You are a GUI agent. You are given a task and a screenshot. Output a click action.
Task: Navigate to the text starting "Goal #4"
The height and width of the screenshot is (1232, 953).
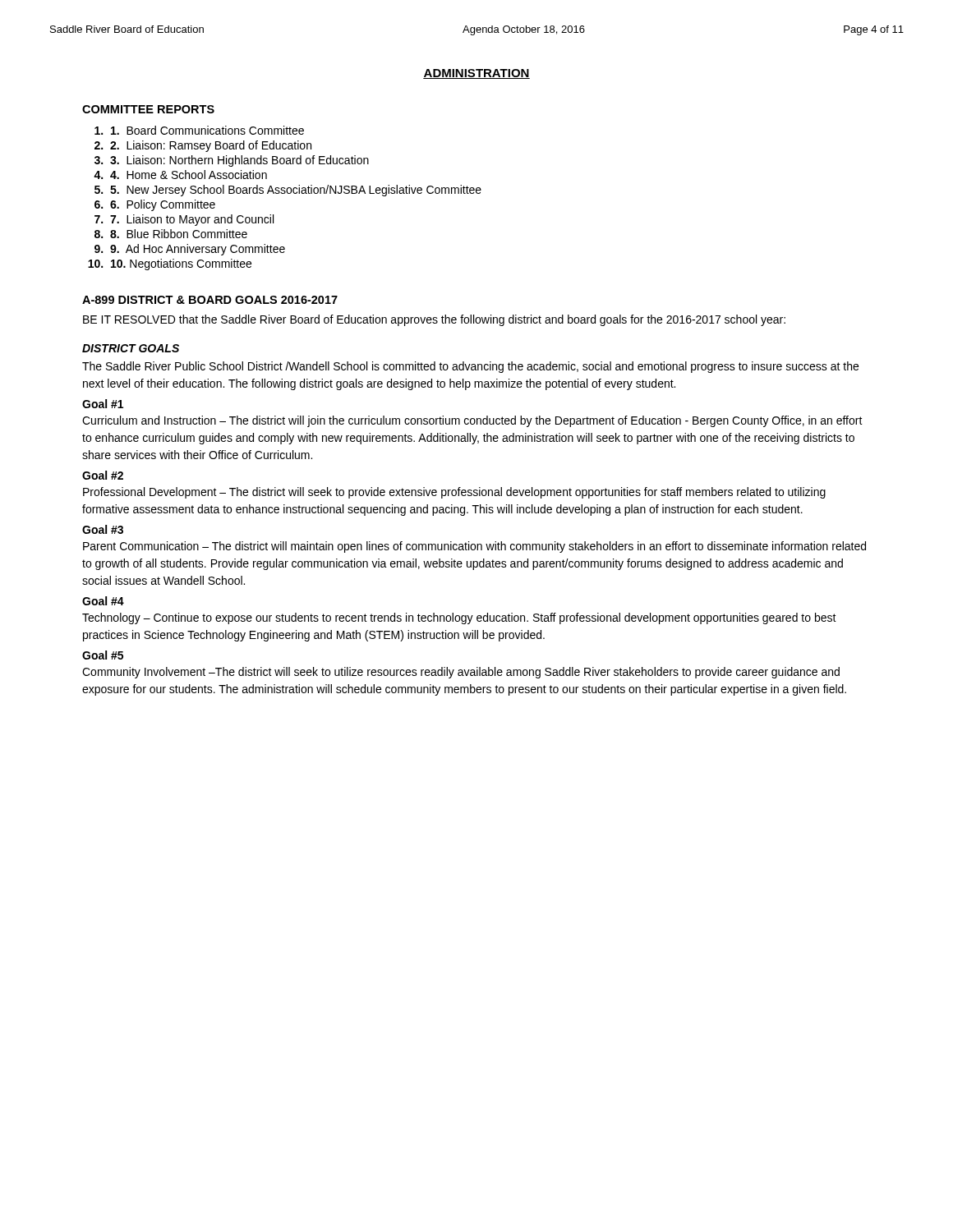[x=103, y=601]
